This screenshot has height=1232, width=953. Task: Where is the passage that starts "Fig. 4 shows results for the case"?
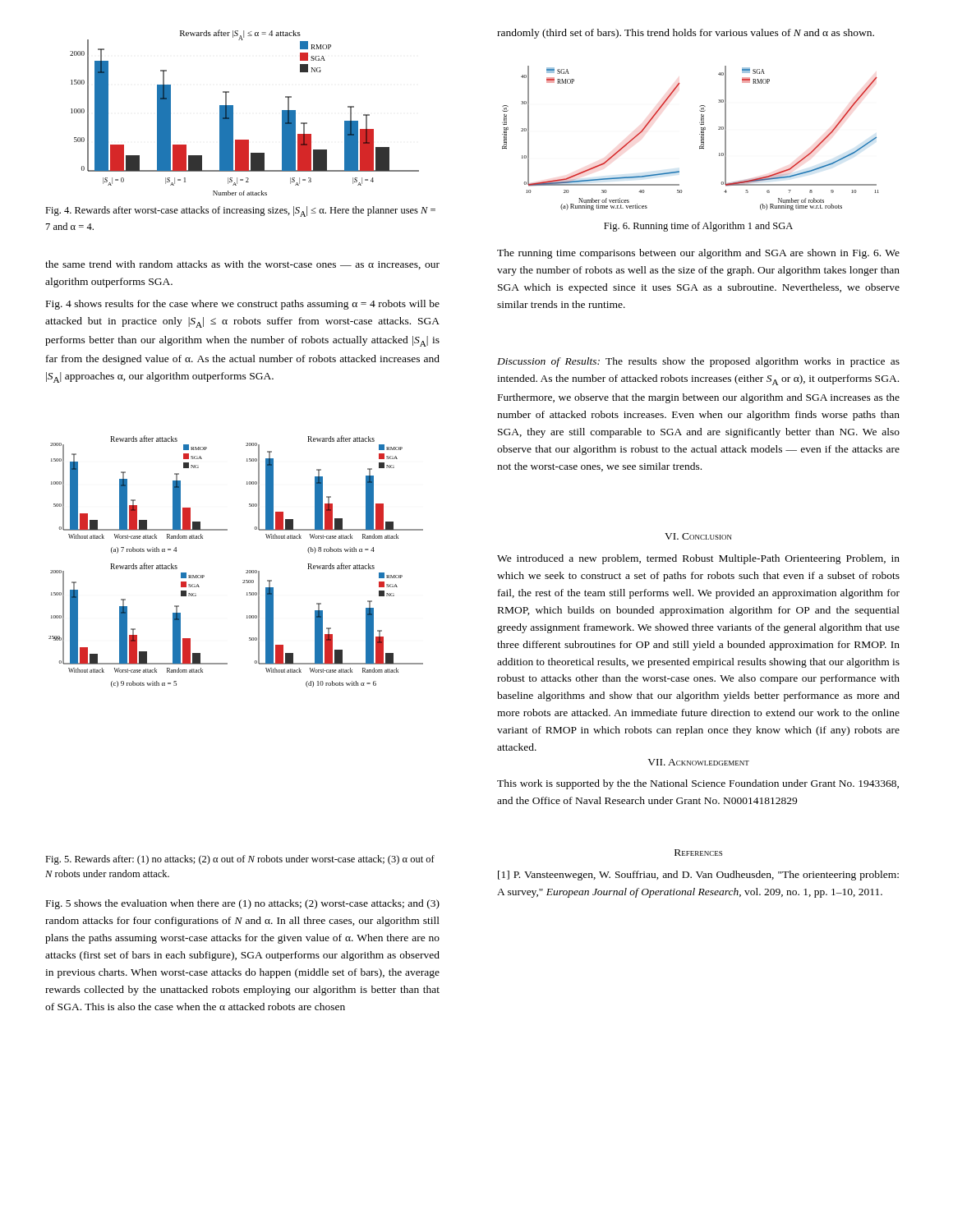pos(242,341)
